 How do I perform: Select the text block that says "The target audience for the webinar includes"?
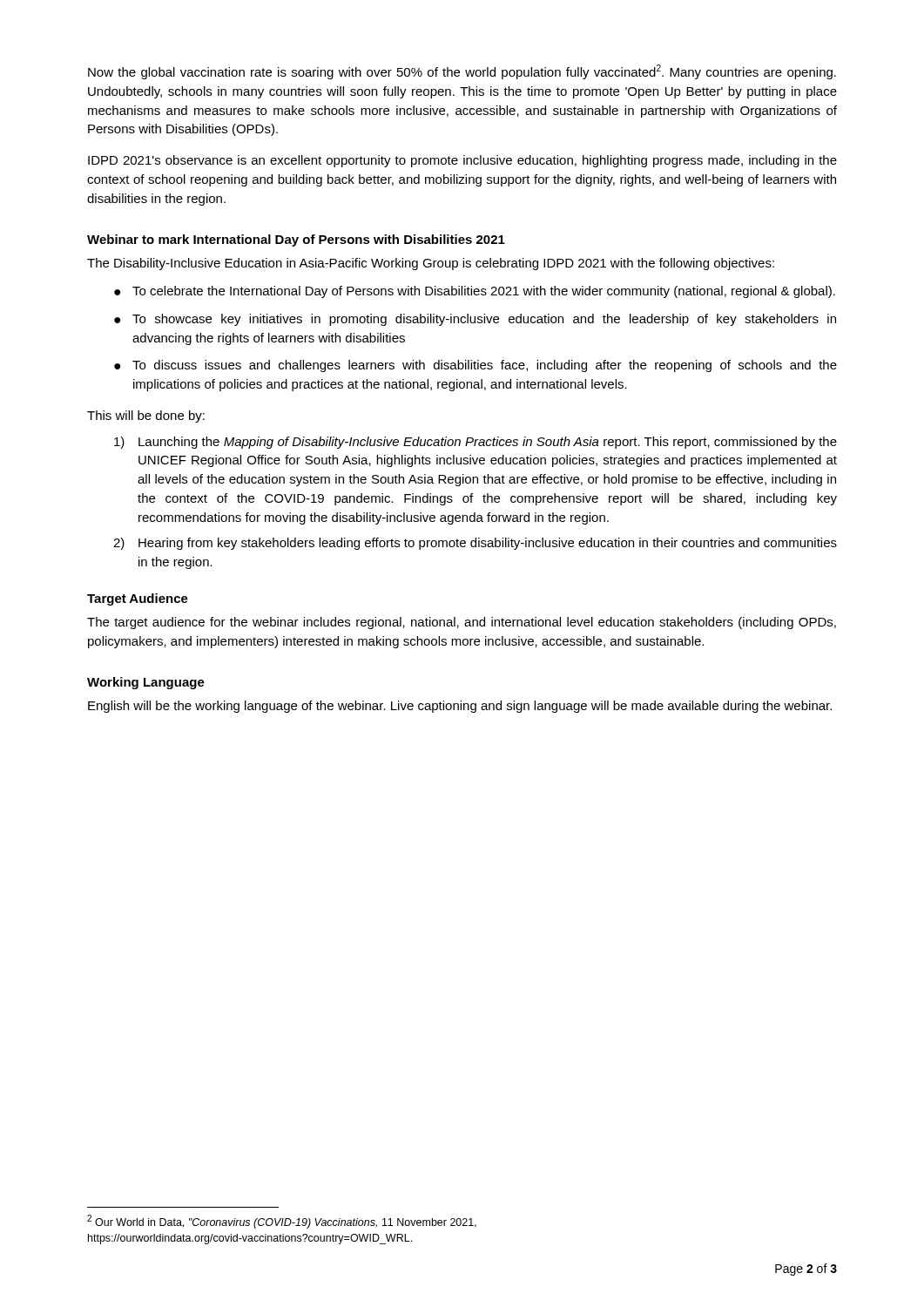coord(462,631)
